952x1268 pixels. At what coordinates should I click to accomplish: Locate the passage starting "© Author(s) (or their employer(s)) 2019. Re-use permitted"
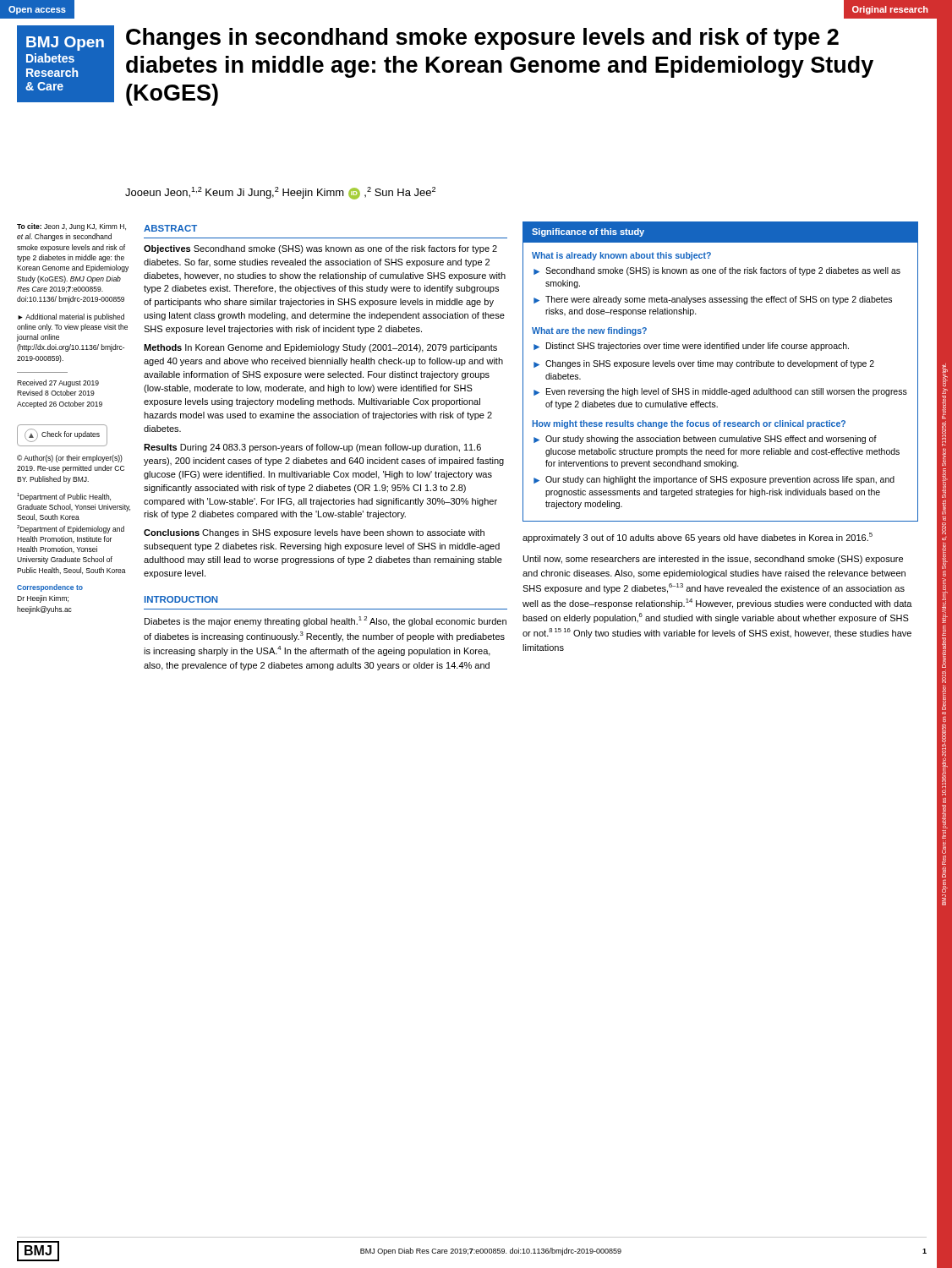pyautogui.click(x=71, y=469)
